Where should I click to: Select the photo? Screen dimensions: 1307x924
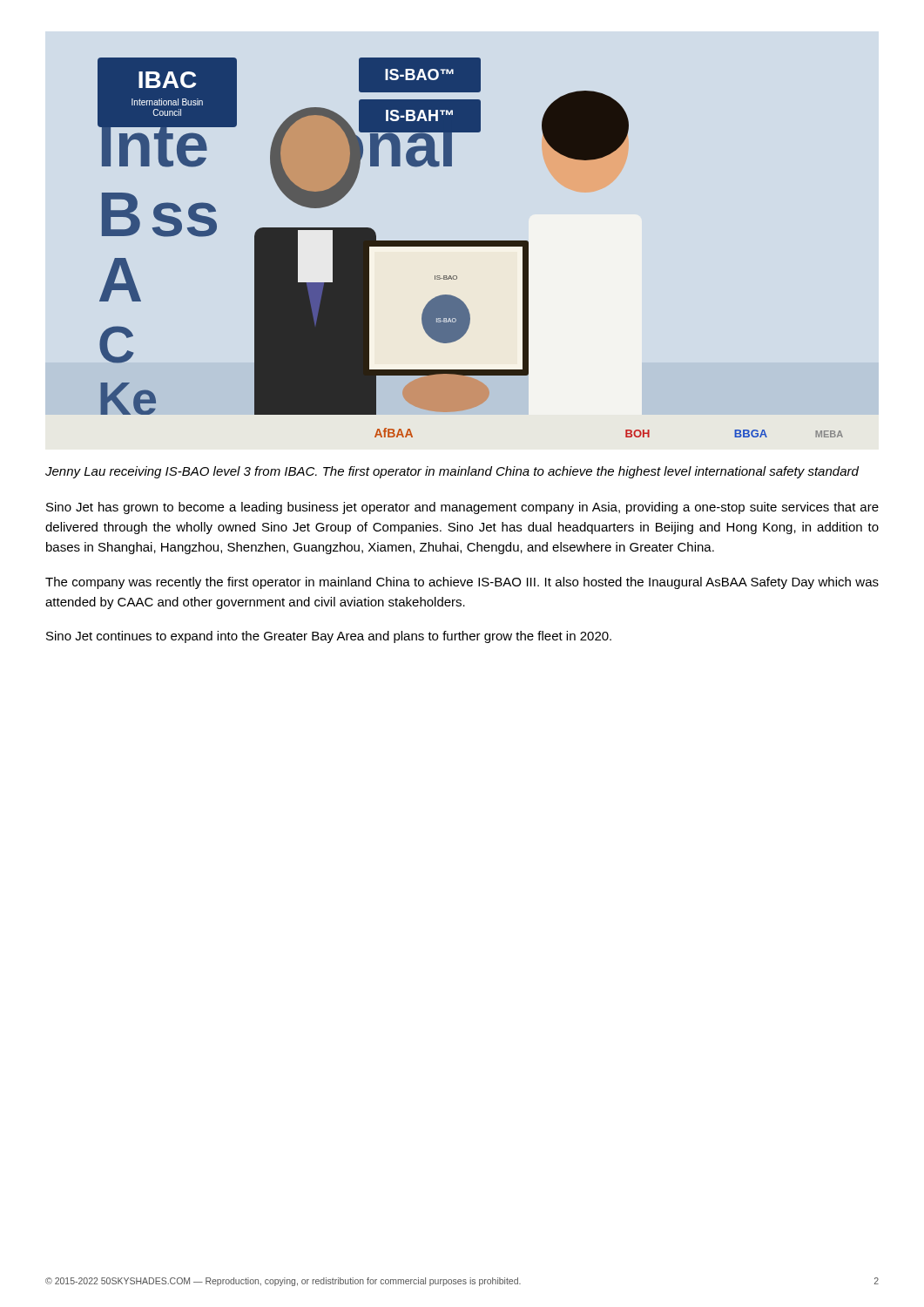pyautogui.click(x=462, y=240)
